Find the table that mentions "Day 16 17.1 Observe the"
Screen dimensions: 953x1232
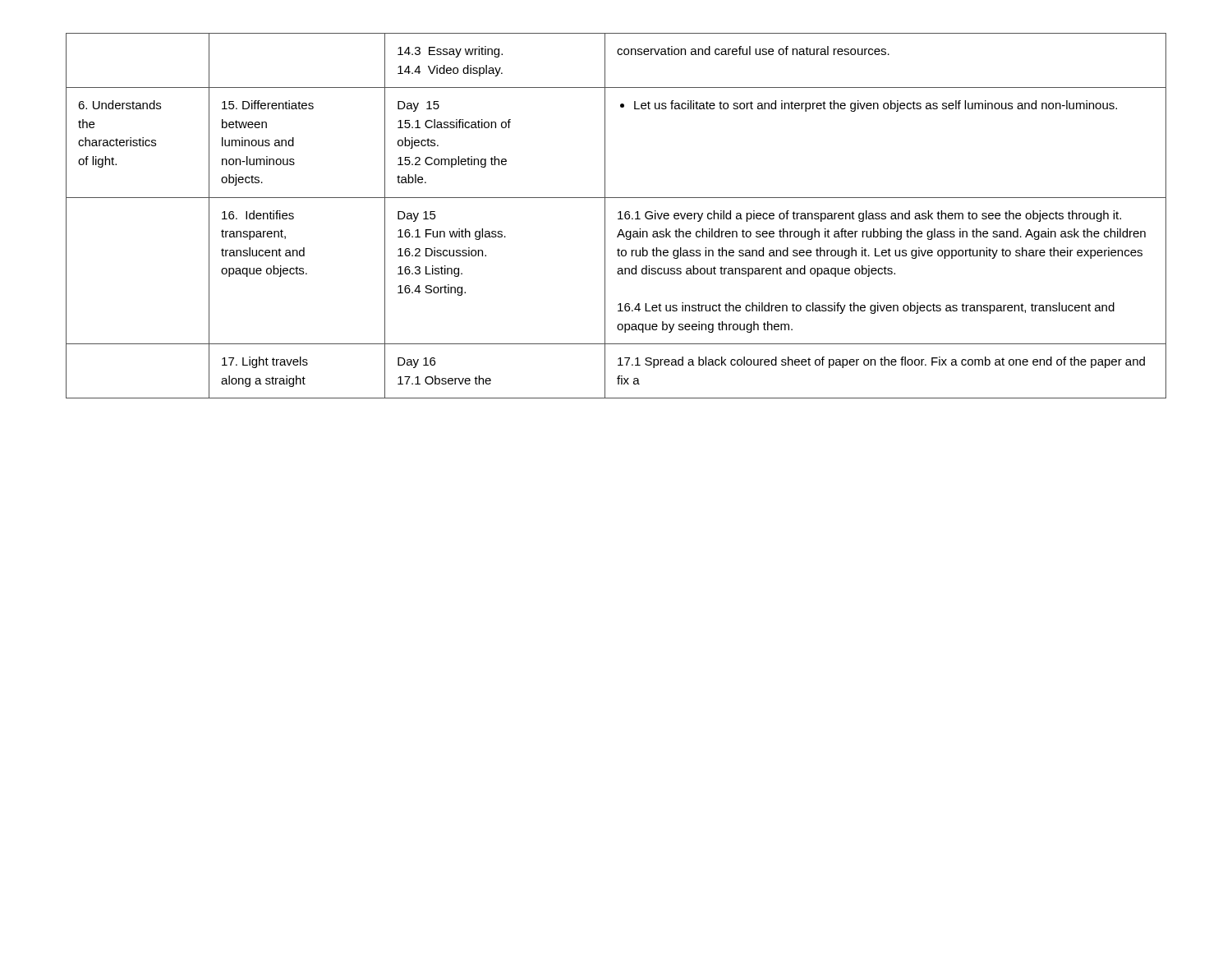click(x=616, y=216)
